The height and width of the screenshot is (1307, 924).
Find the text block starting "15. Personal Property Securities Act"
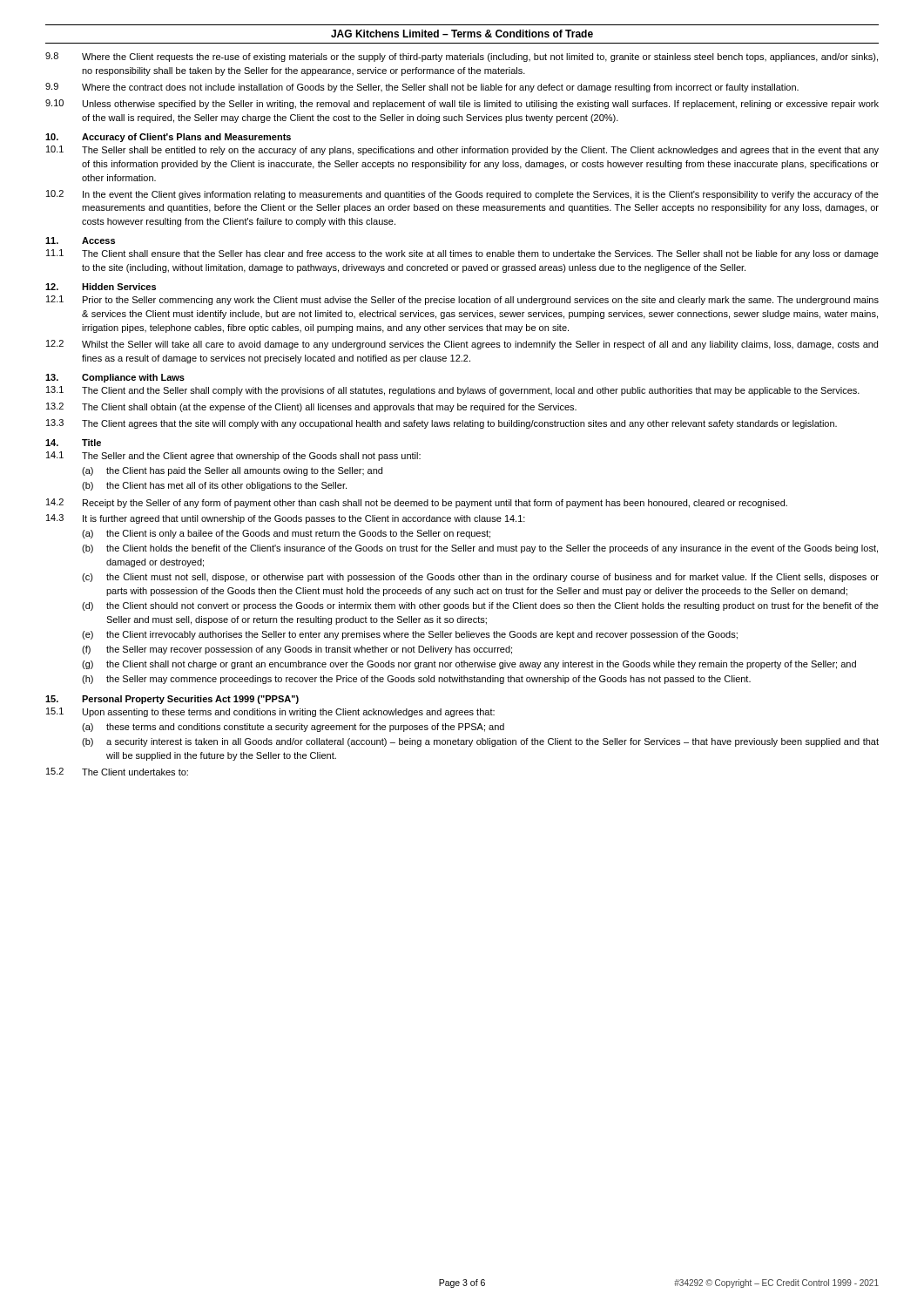pyautogui.click(x=172, y=699)
